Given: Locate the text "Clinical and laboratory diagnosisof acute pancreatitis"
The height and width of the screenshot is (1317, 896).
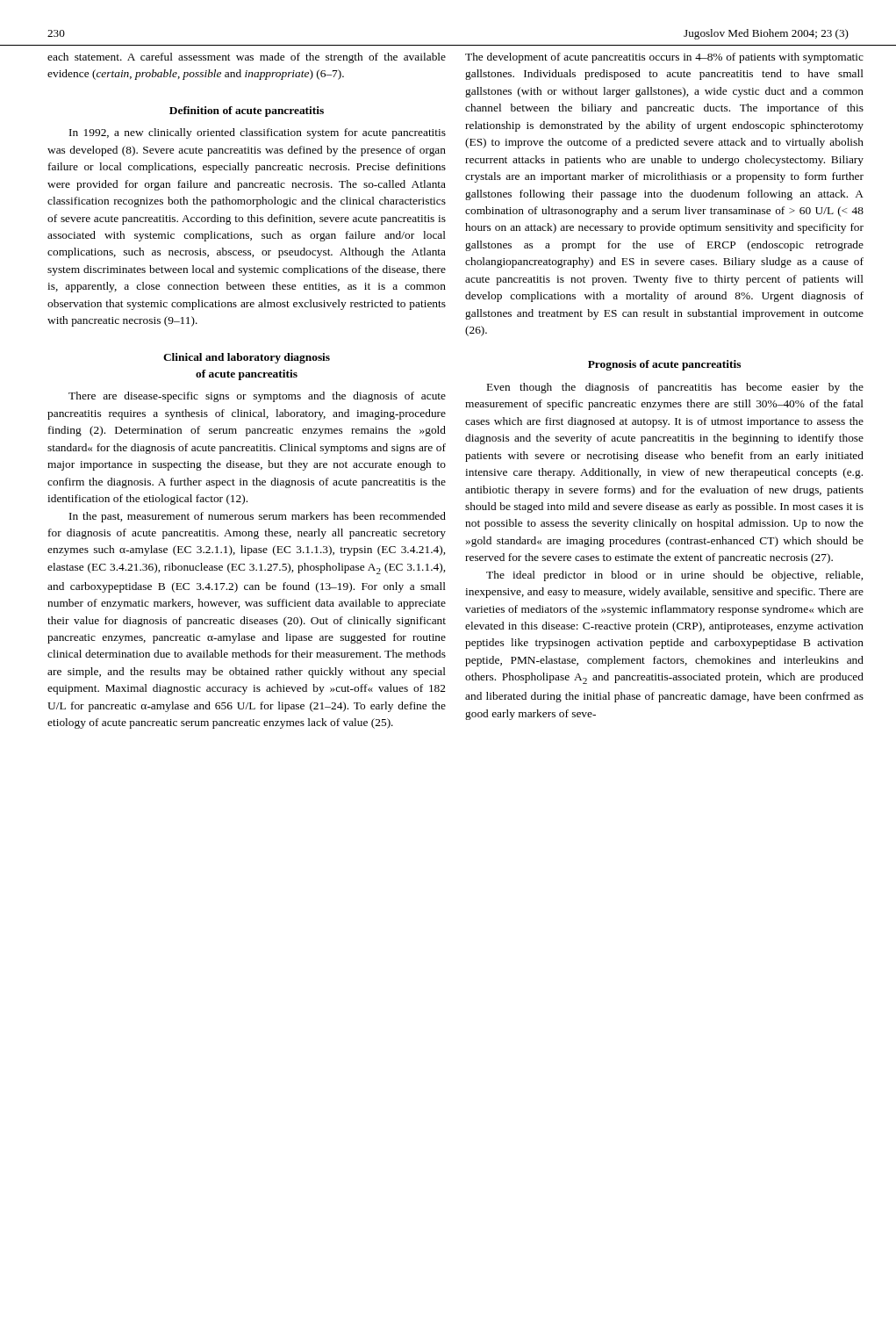Looking at the screenshot, I should point(247,365).
